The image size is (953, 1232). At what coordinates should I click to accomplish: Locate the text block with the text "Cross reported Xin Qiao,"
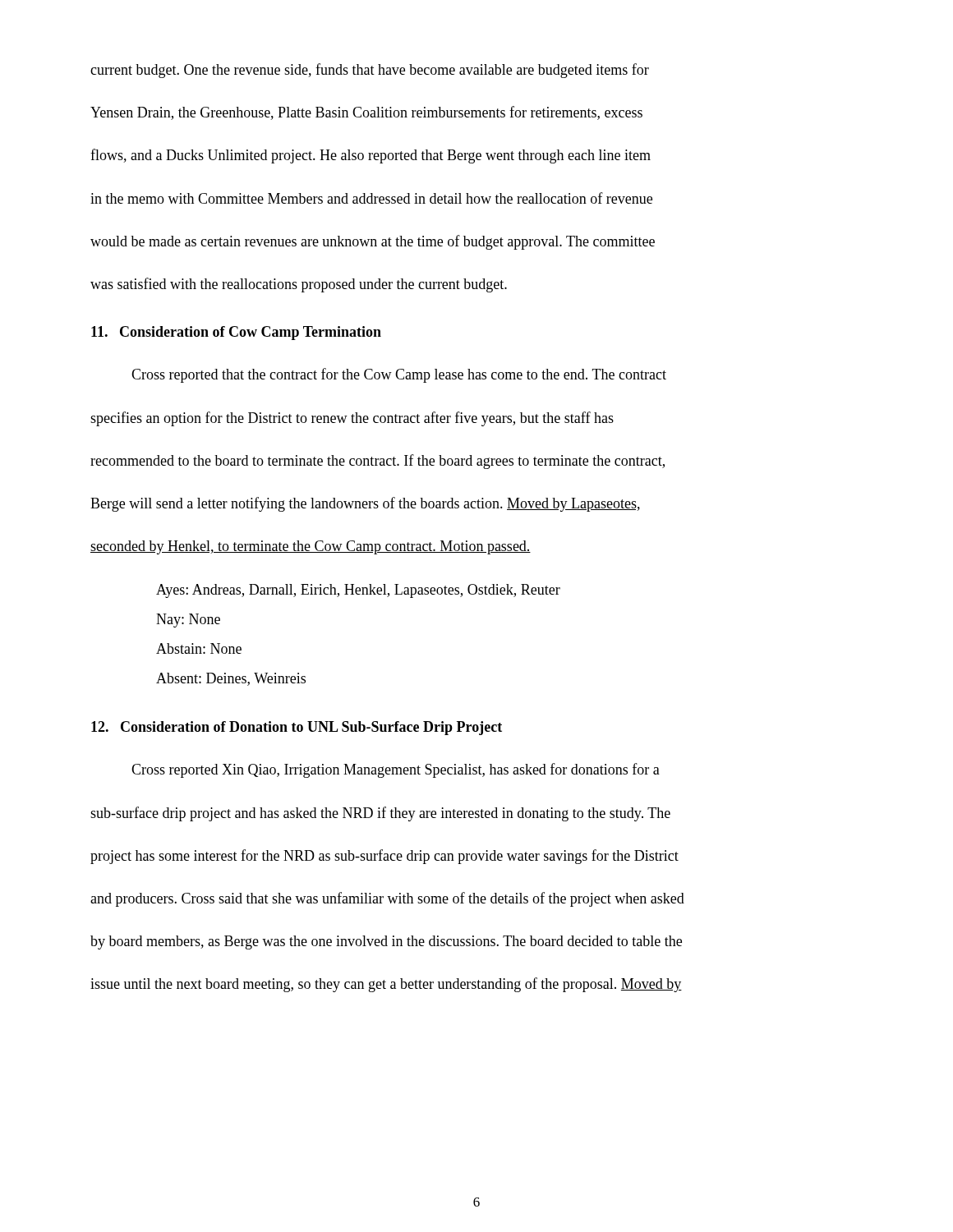(396, 770)
